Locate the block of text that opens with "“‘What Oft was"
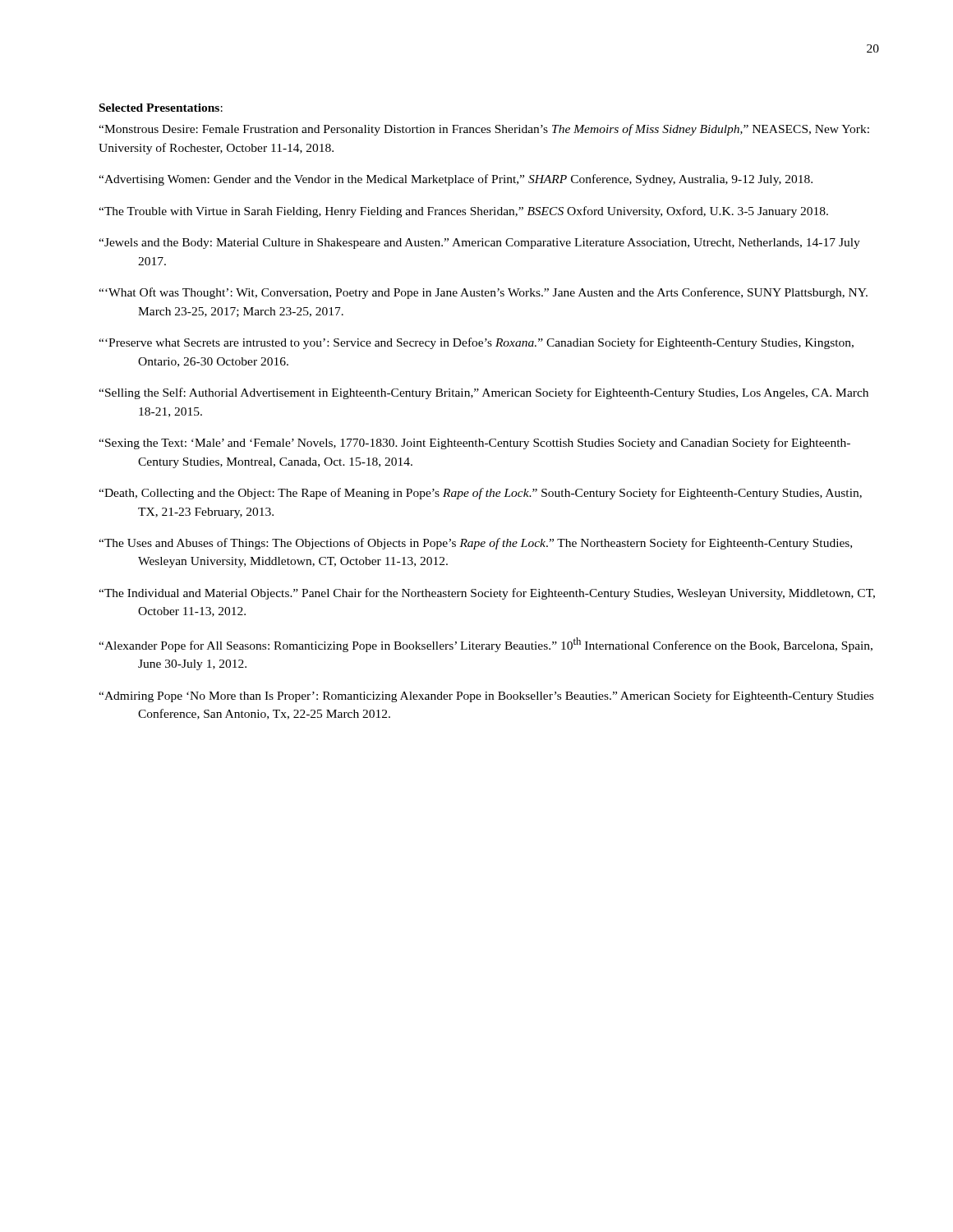The height and width of the screenshot is (1232, 953). (483, 301)
